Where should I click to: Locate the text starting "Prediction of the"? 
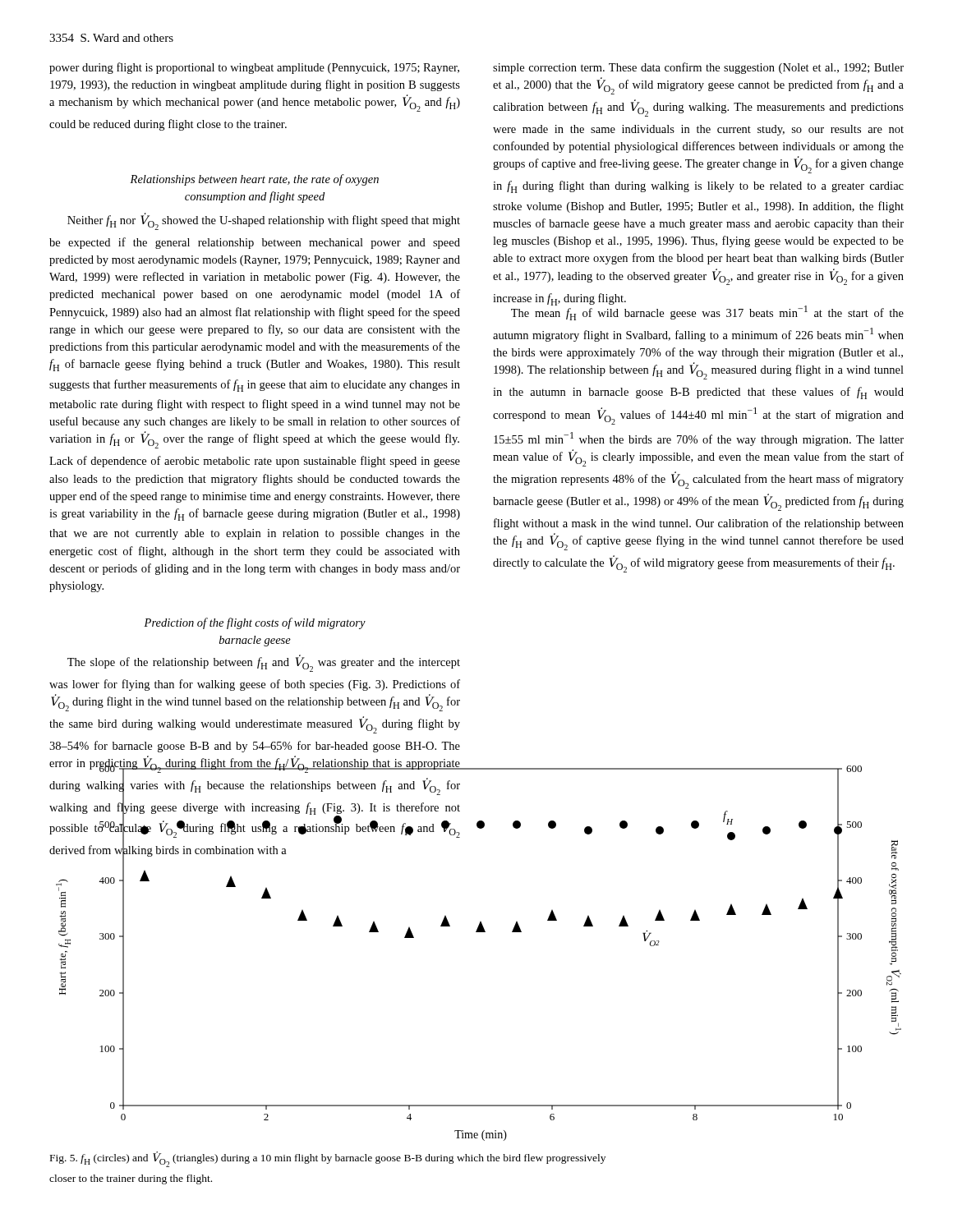(255, 631)
